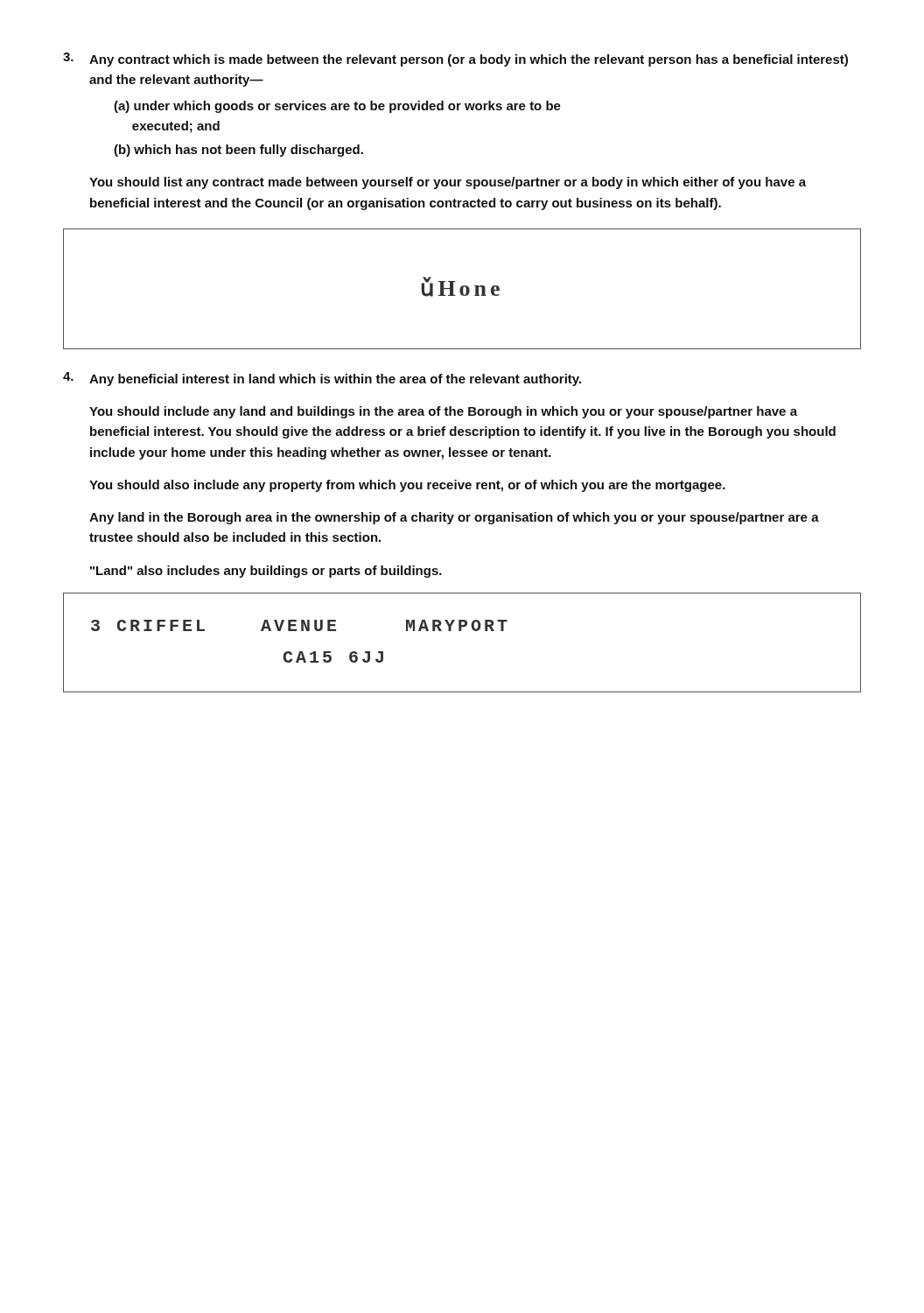
Task: Locate the region starting "(b) which has not been"
Action: 239,149
